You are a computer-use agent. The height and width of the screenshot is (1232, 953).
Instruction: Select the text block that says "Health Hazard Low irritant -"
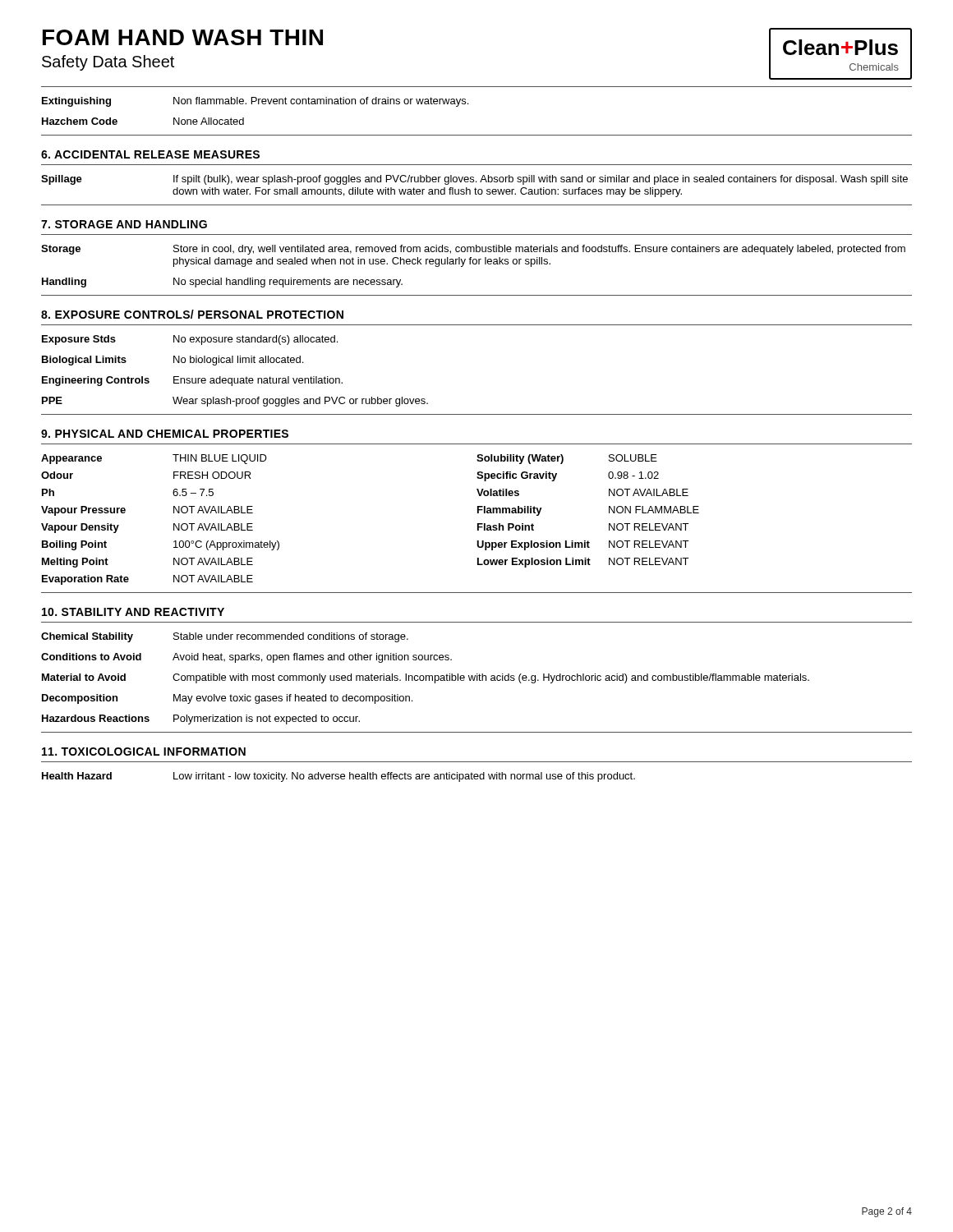click(476, 776)
